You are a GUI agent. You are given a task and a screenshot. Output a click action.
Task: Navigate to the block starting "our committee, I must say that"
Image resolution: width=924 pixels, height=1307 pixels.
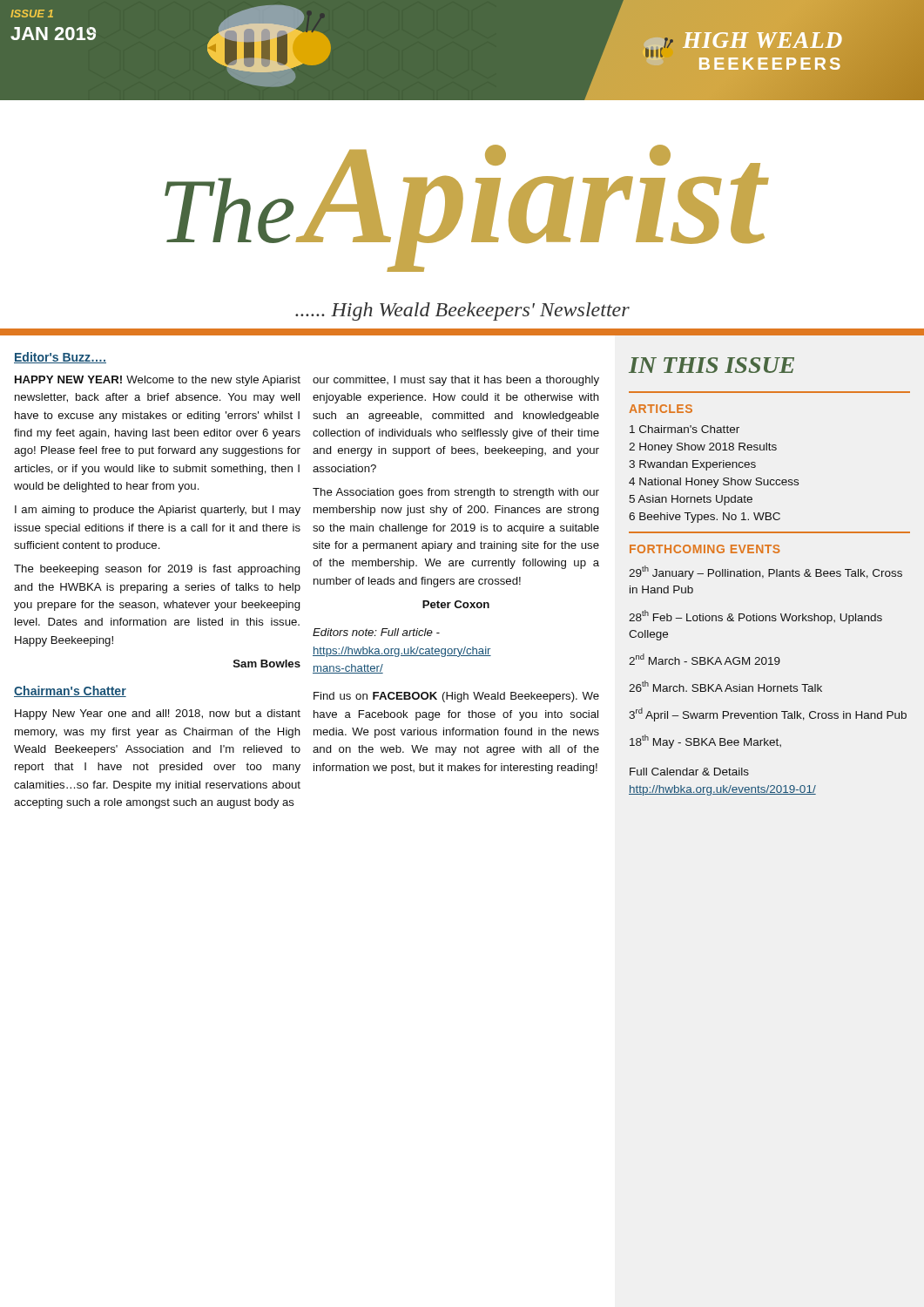[456, 574]
